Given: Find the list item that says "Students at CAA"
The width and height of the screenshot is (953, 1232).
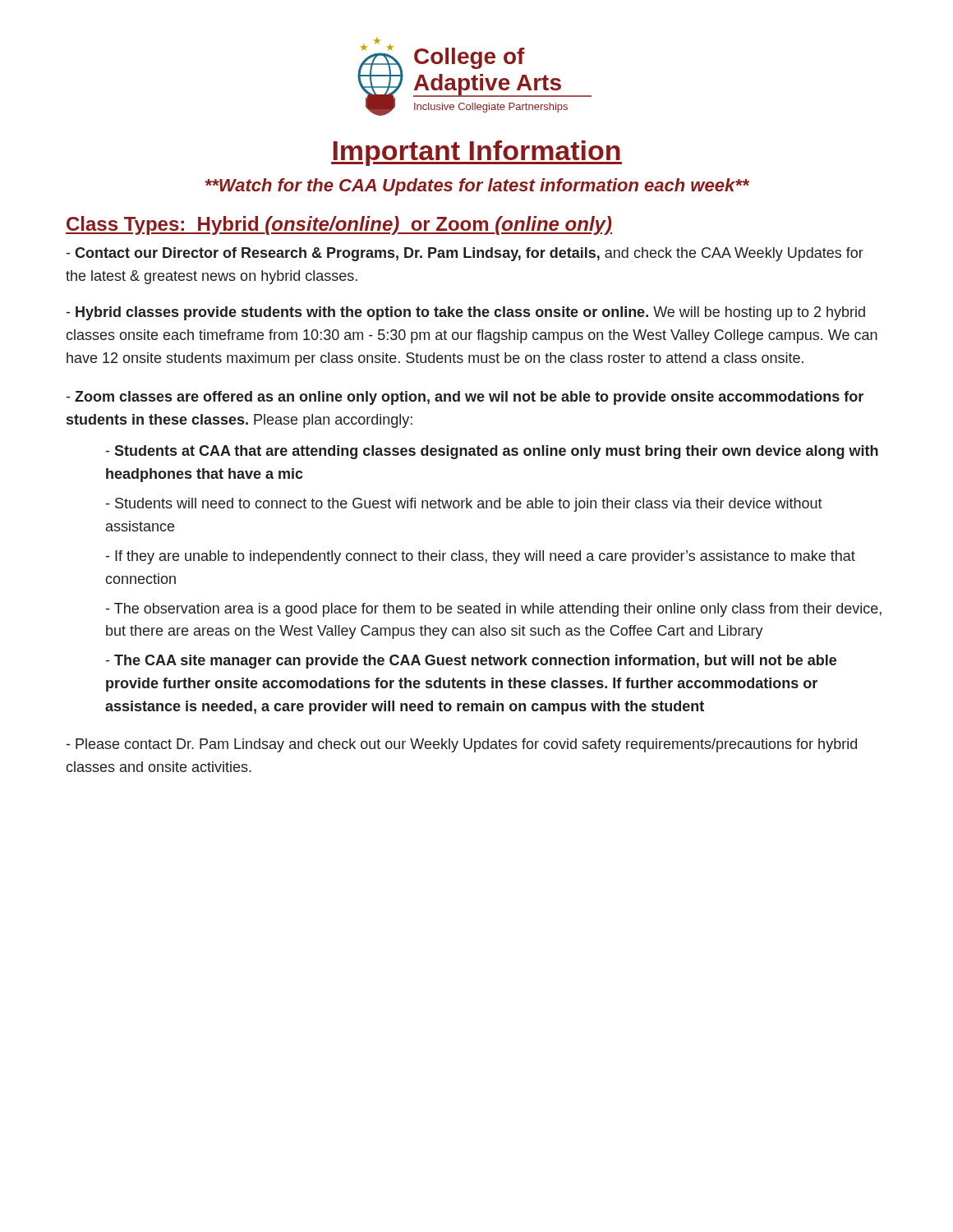Looking at the screenshot, I should [x=492, y=463].
